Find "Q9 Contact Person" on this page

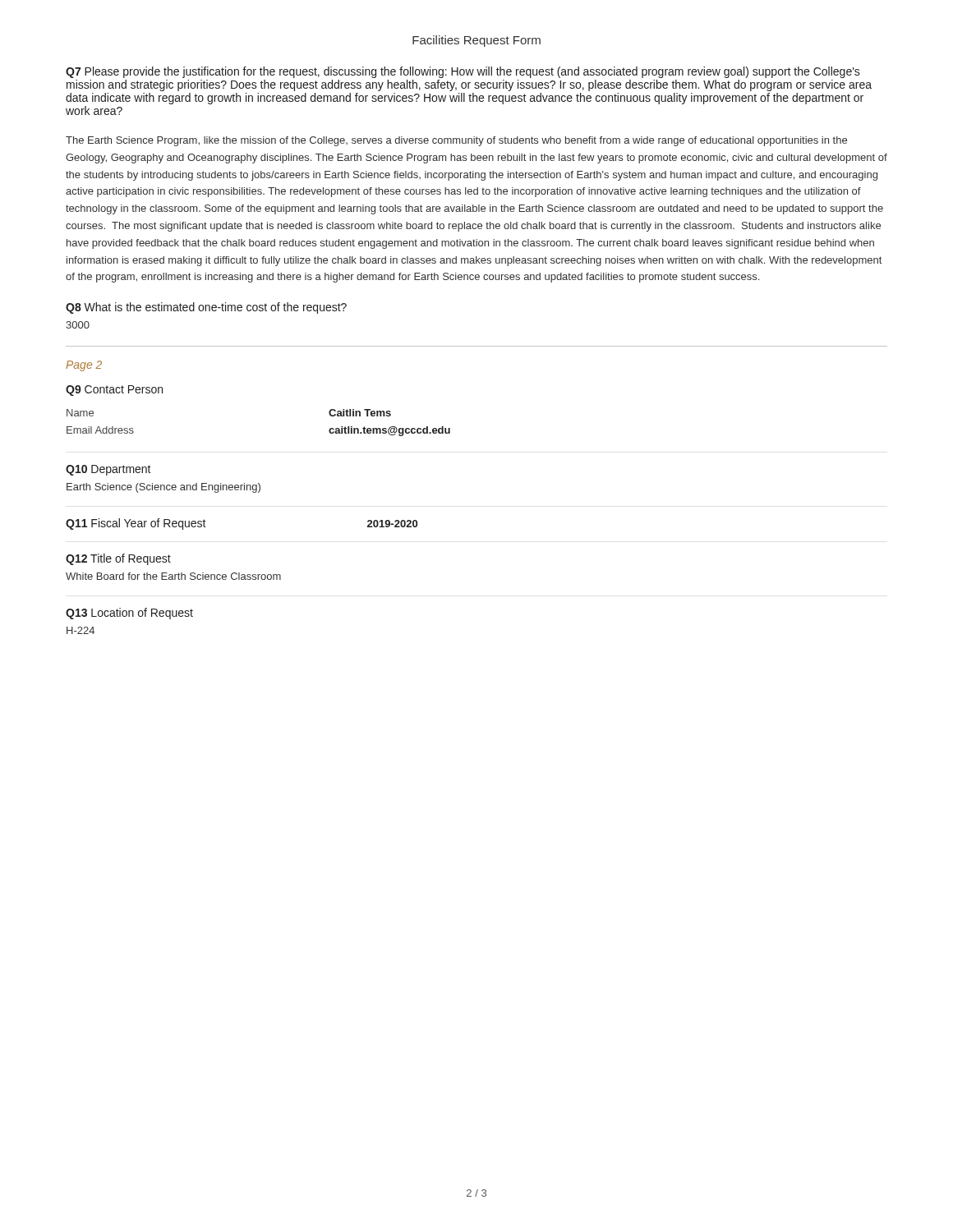click(x=115, y=389)
